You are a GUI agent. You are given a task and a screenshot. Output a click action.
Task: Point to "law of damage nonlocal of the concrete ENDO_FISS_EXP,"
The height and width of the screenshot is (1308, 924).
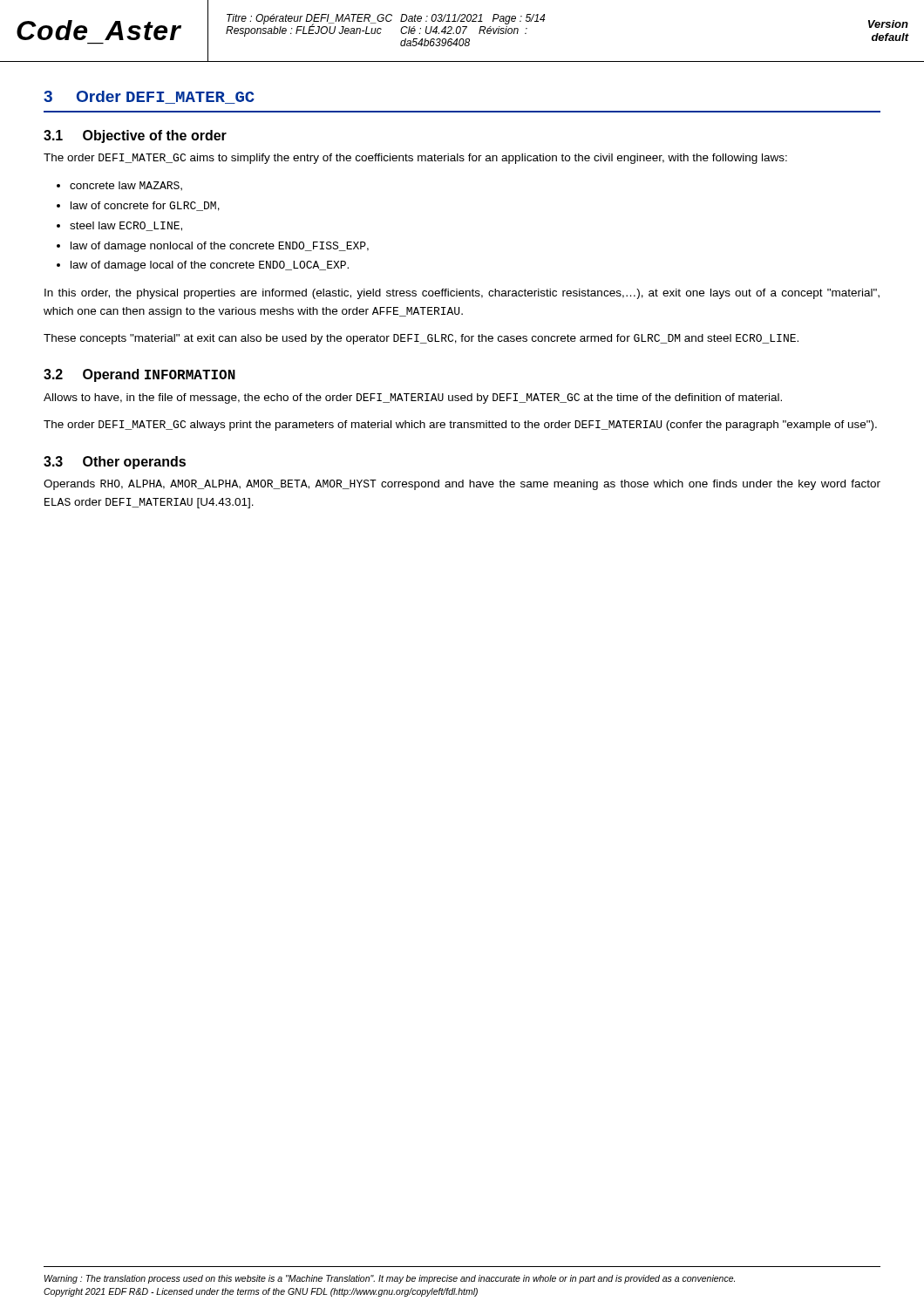pos(220,246)
